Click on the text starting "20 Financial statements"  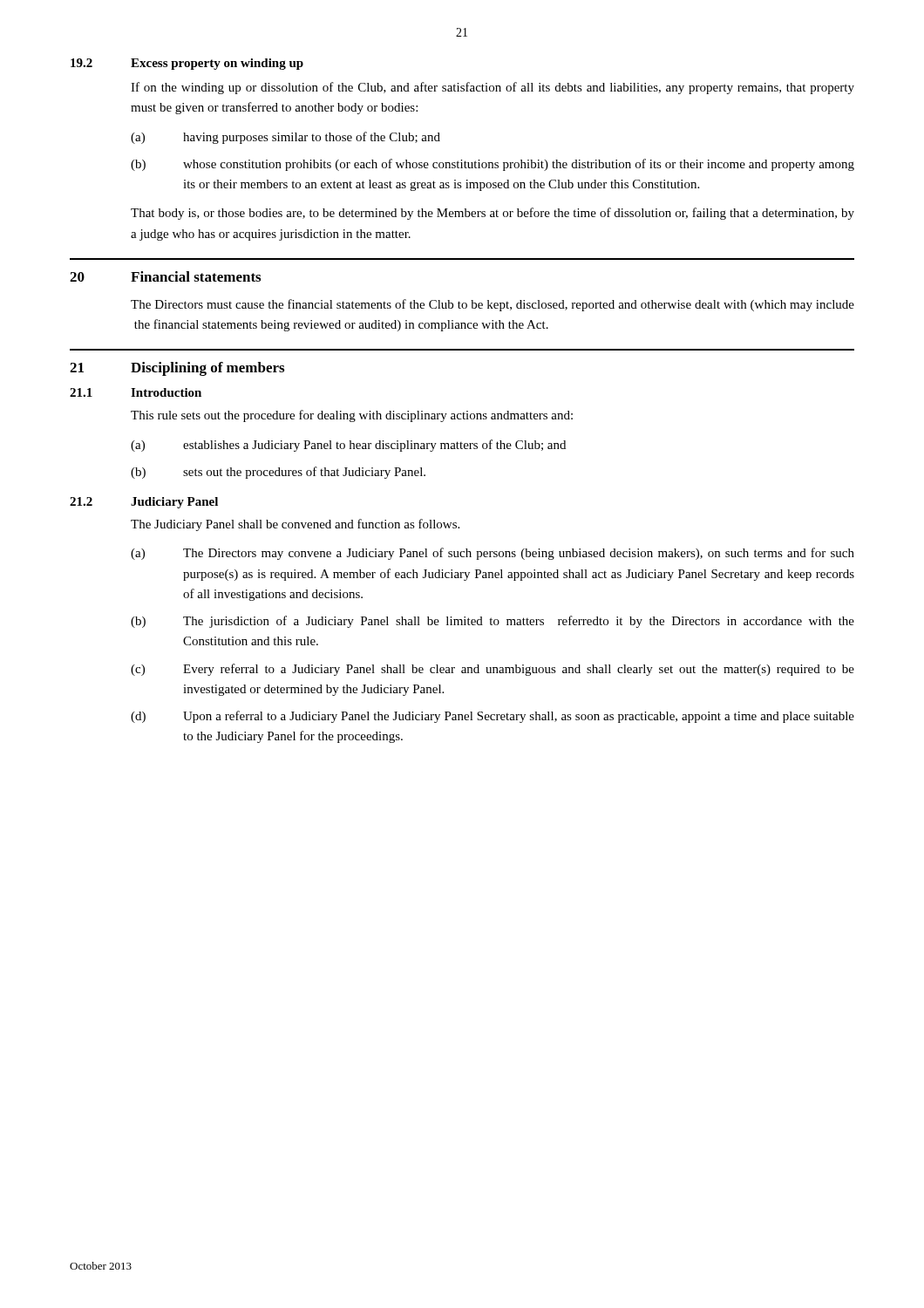pyautogui.click(x=165, y=277)
